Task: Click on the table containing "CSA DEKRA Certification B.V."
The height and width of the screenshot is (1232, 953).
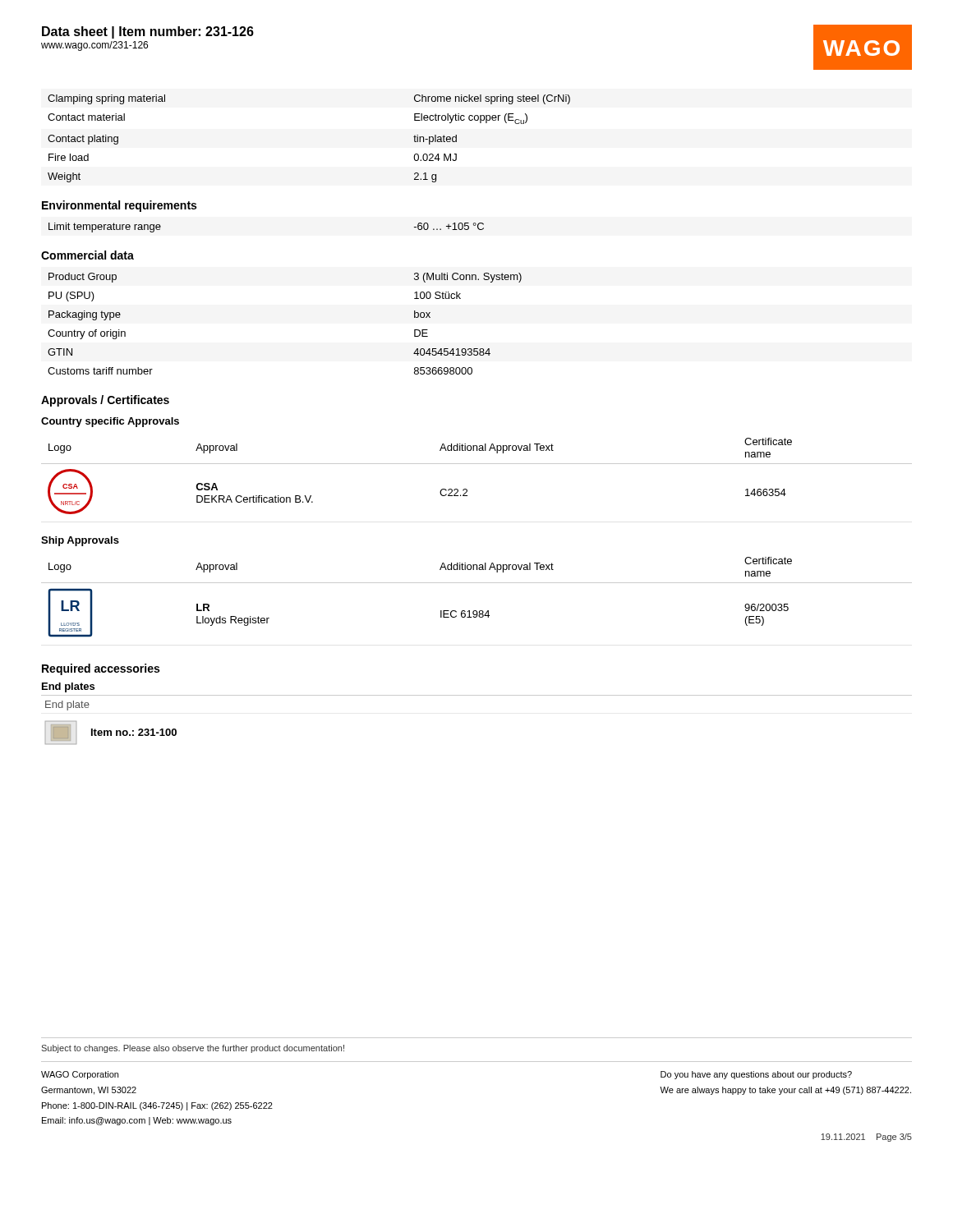Action: [x=476, y=477]
